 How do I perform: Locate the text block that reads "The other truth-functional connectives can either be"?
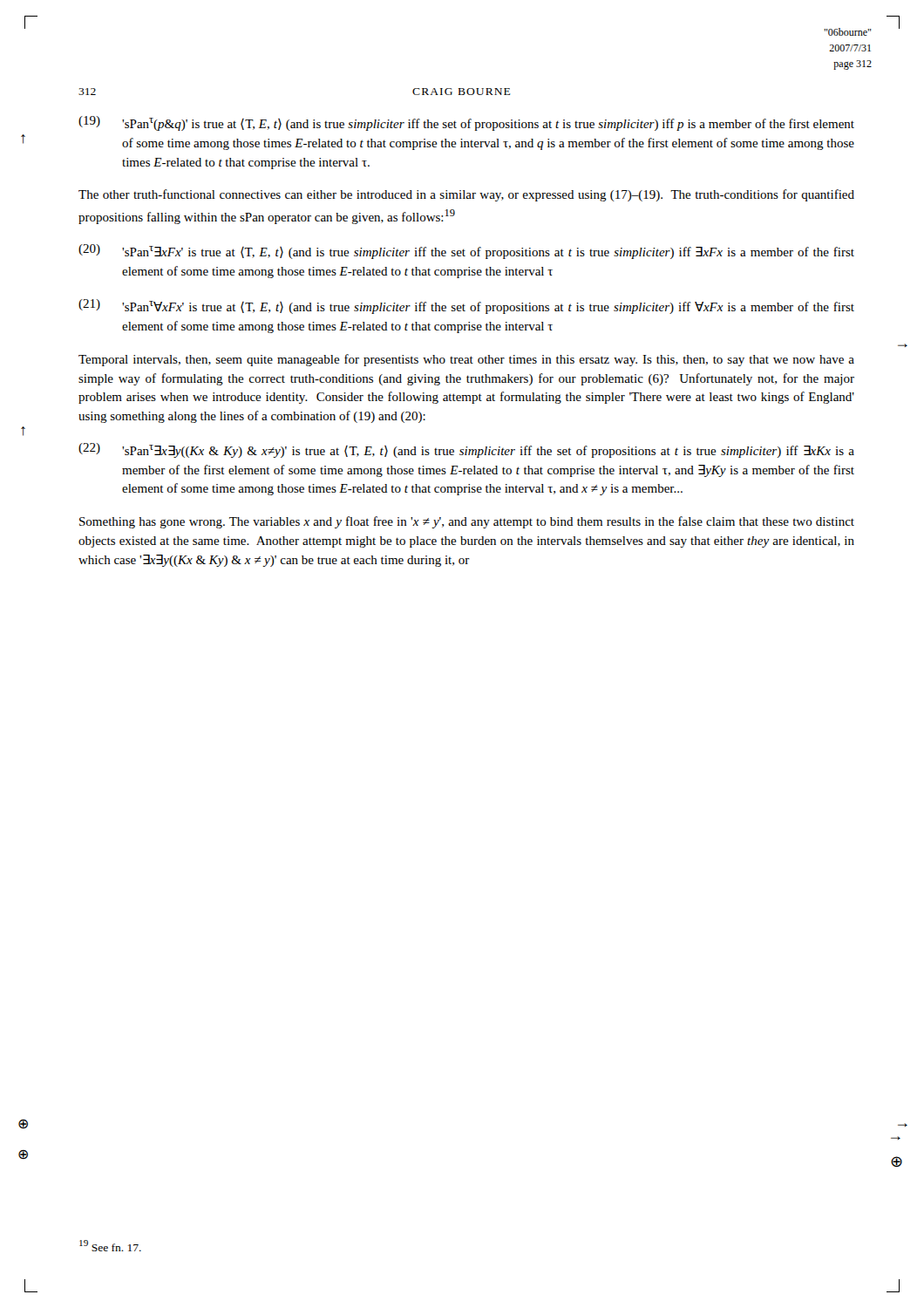[466, 206]
